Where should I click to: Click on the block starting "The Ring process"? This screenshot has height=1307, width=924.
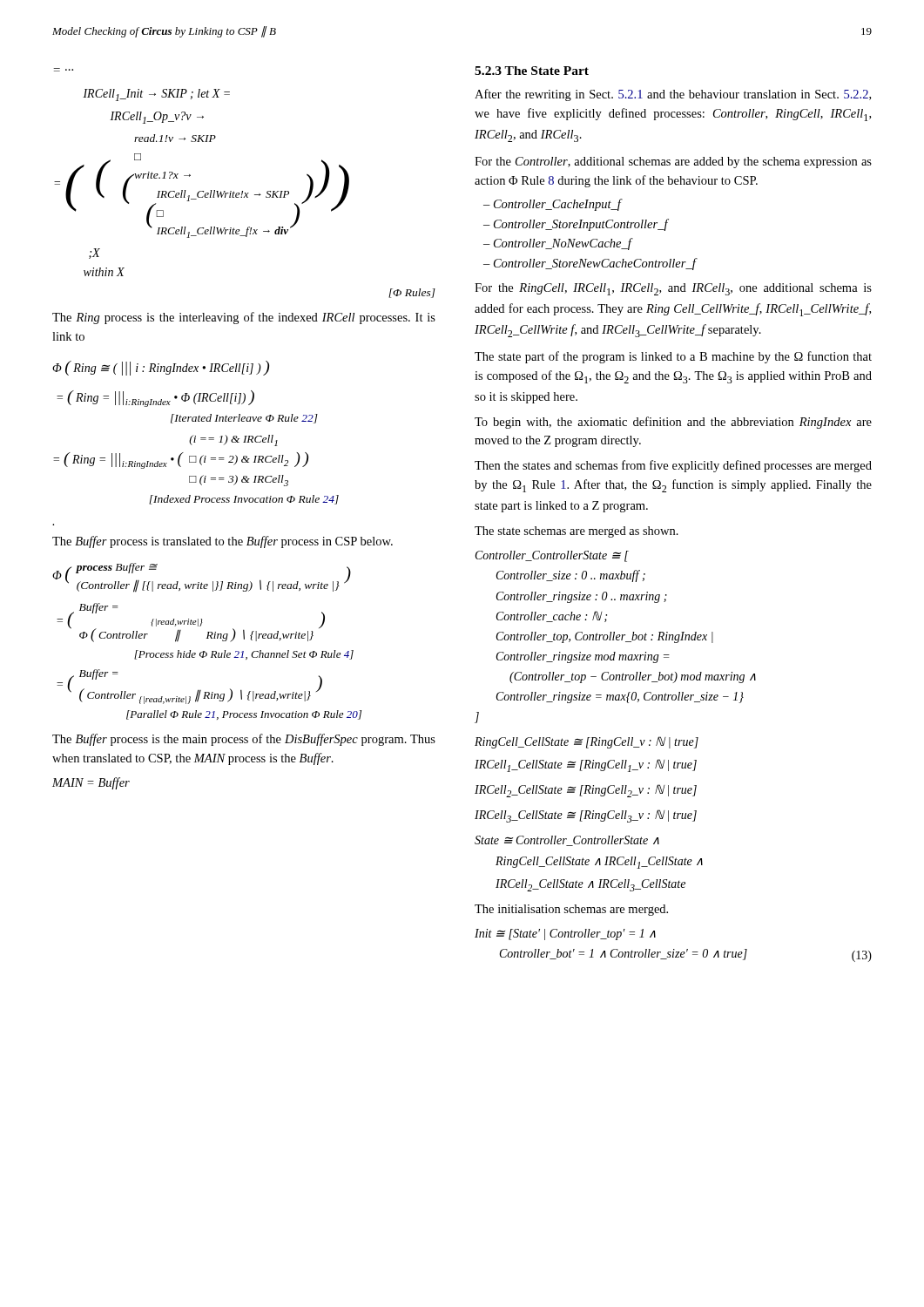(244, 326)
